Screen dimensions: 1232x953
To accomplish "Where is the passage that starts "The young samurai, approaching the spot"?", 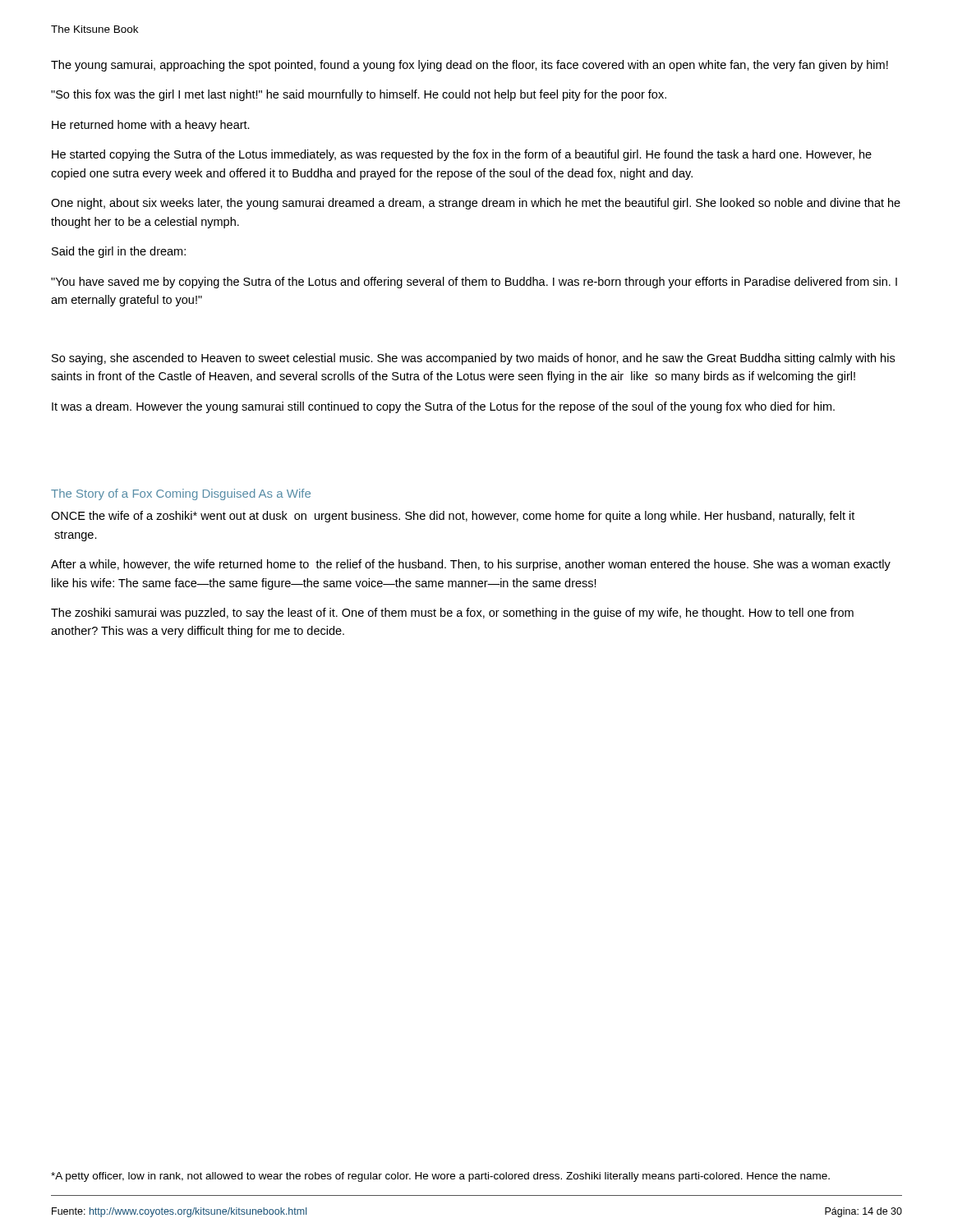I will click(x=470, y=65).
